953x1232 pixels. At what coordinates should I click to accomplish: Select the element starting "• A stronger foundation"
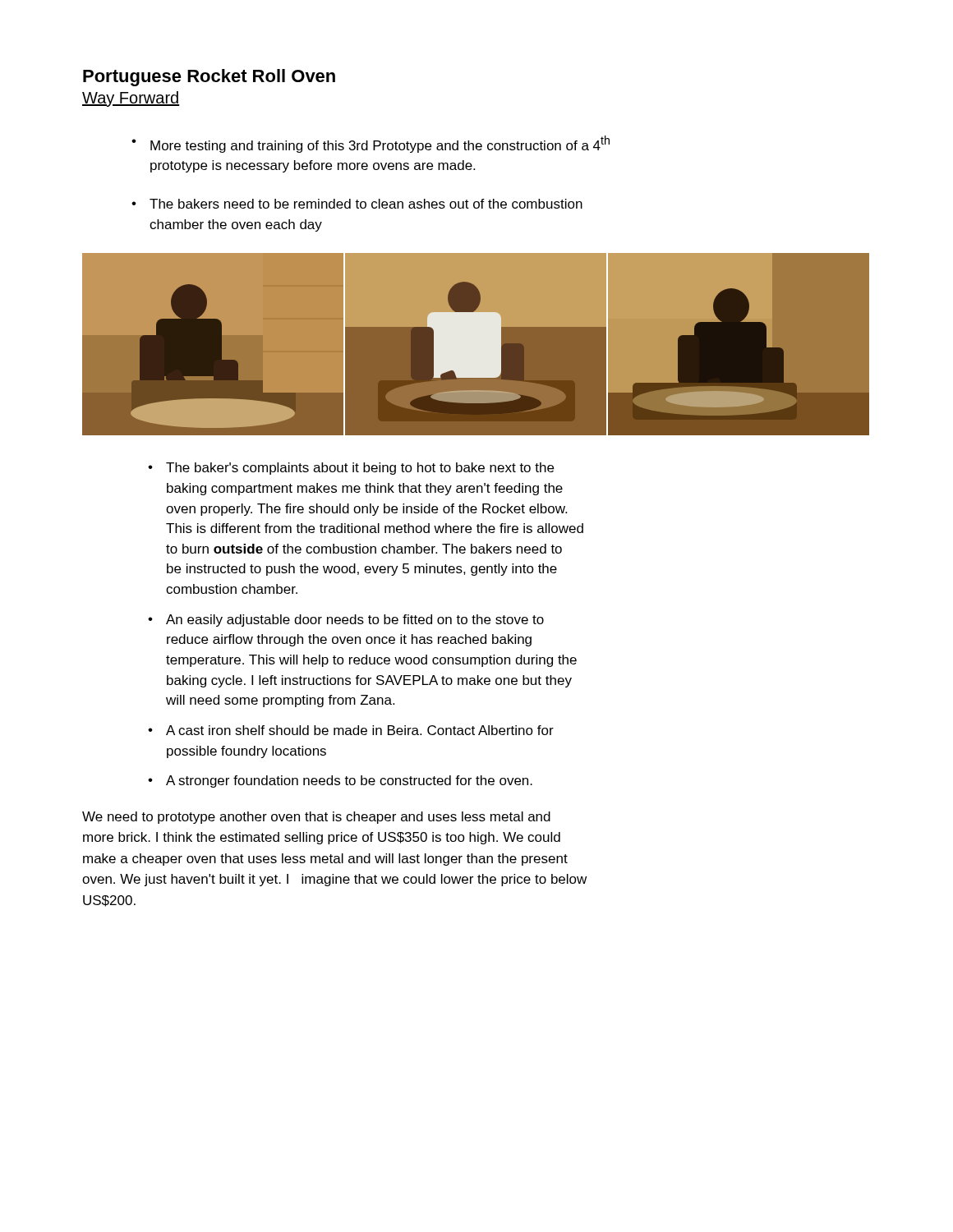click(x=509, y=782)
